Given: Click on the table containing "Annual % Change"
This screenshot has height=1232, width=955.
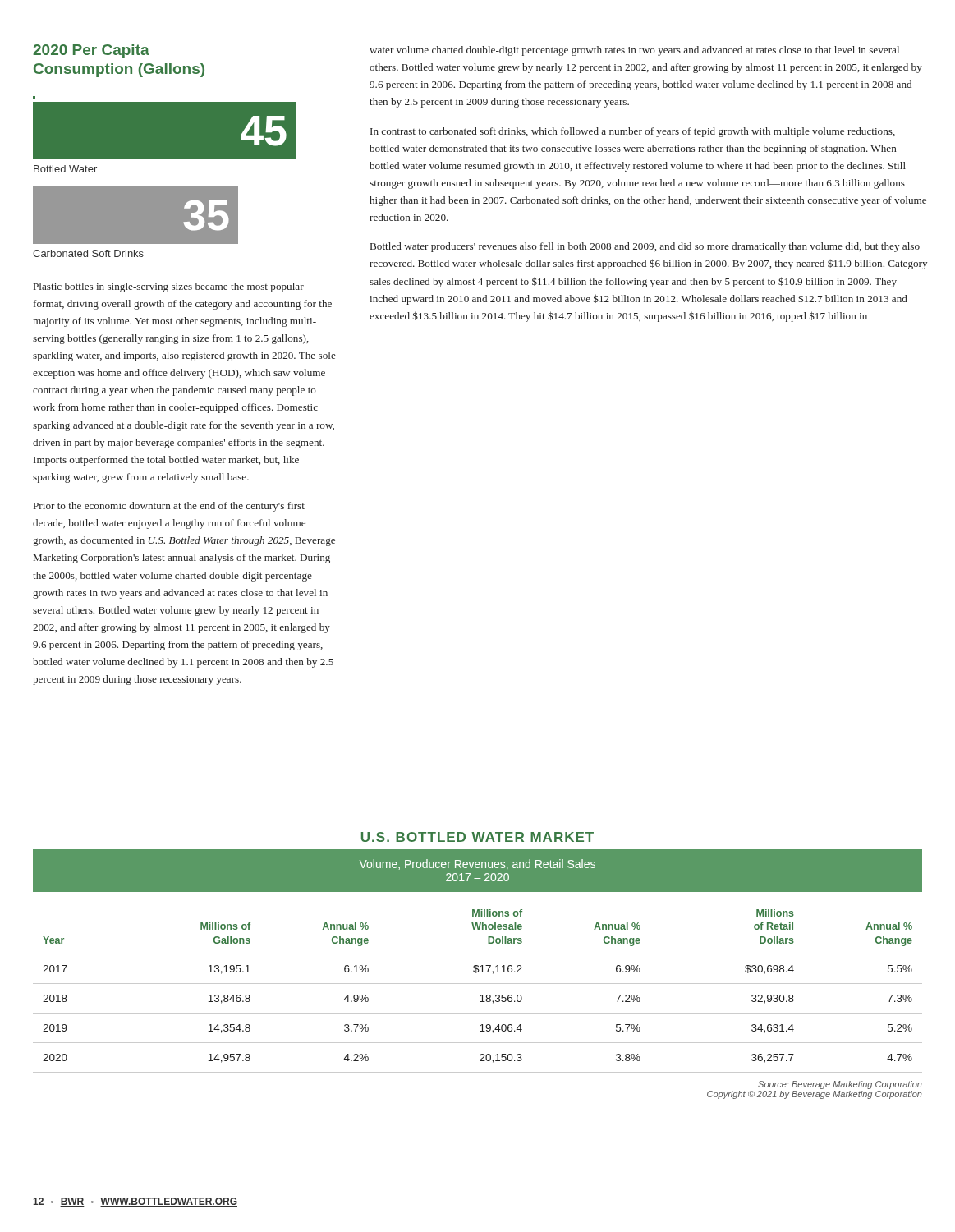Looking at the screenshot, I should pos(478,987).
